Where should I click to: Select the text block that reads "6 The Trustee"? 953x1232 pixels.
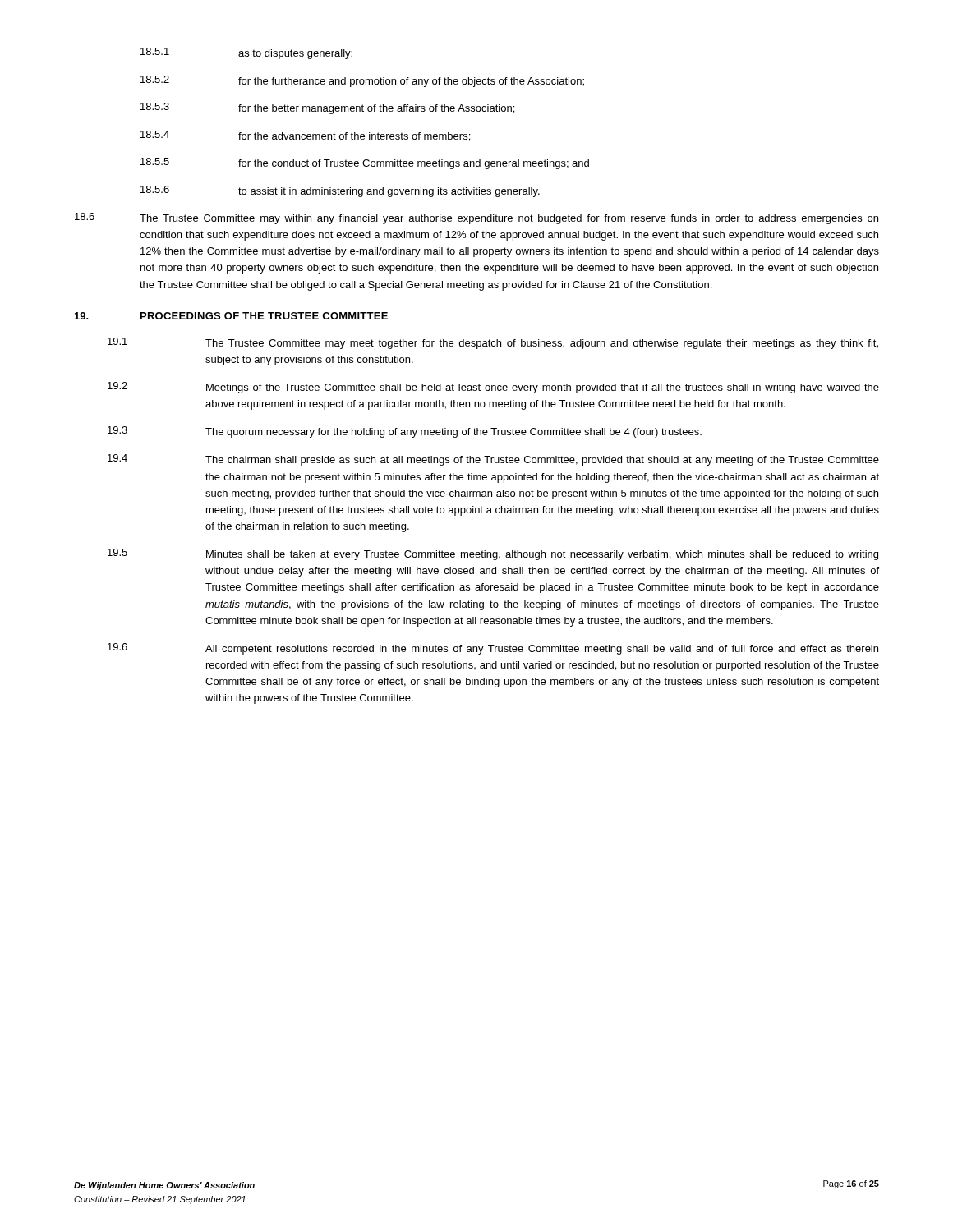click(476, 252)
